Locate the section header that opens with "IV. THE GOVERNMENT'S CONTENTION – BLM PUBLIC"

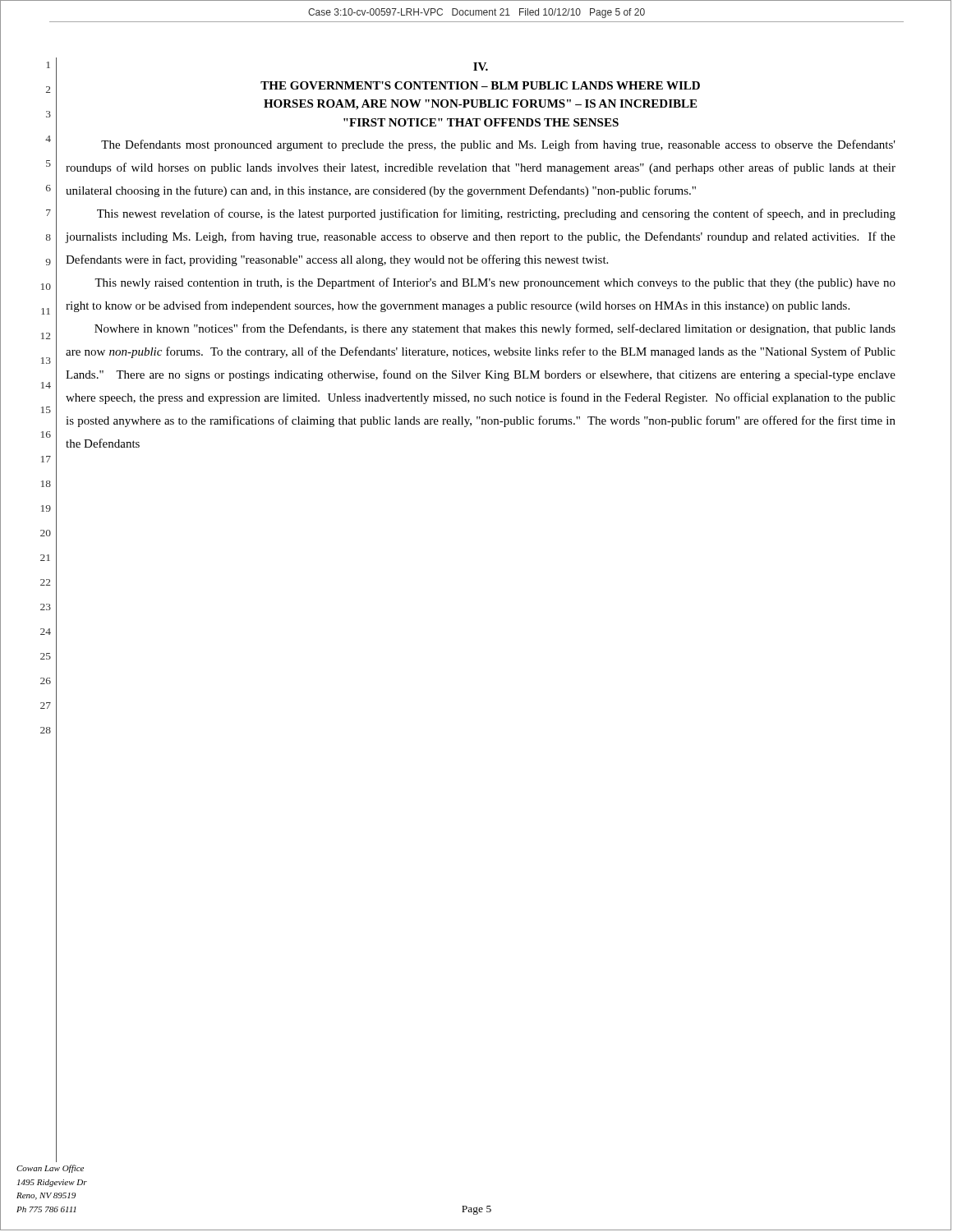coord(481,94)
